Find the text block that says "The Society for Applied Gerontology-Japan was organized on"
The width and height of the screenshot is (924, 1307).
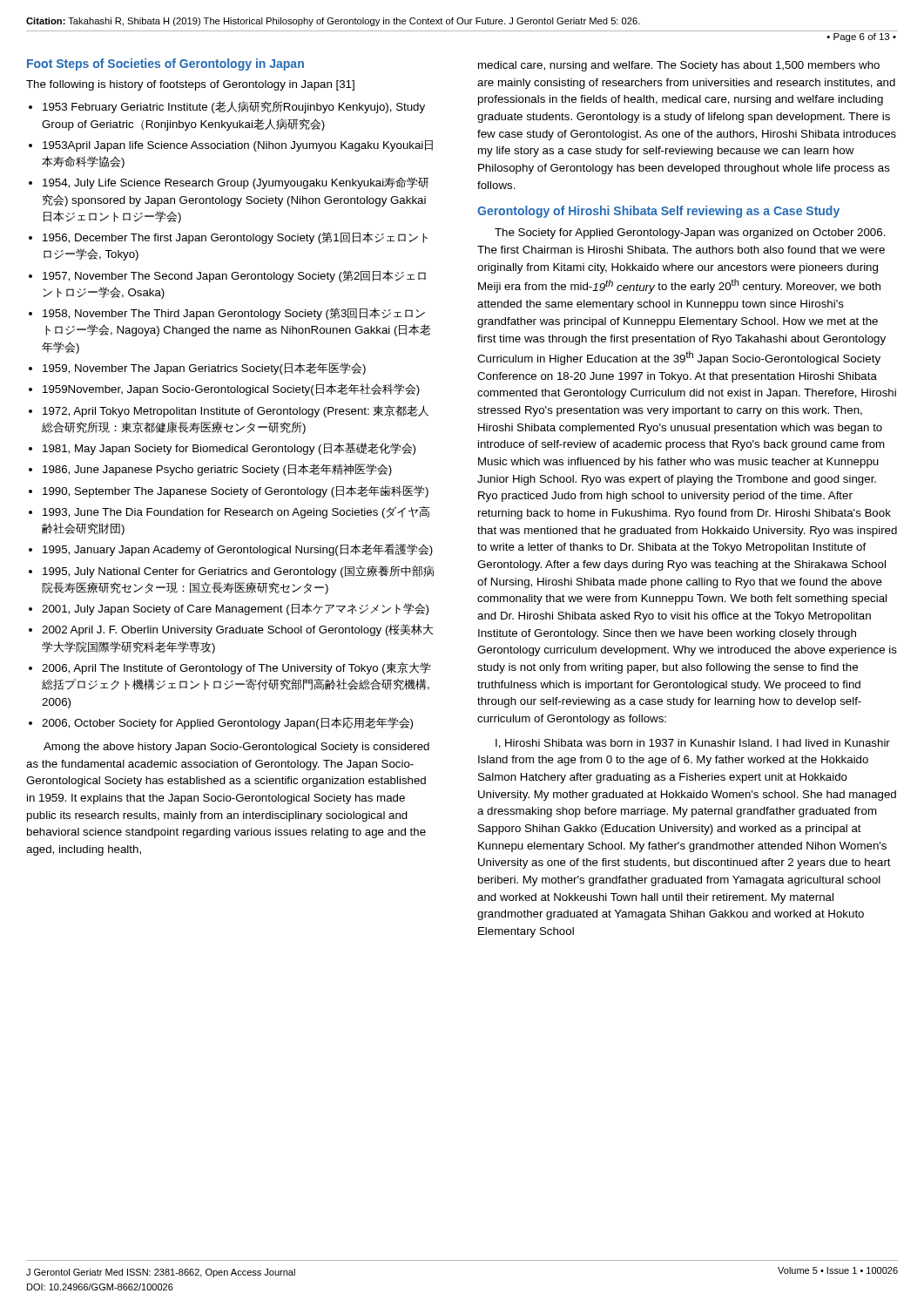pos(687,475)
